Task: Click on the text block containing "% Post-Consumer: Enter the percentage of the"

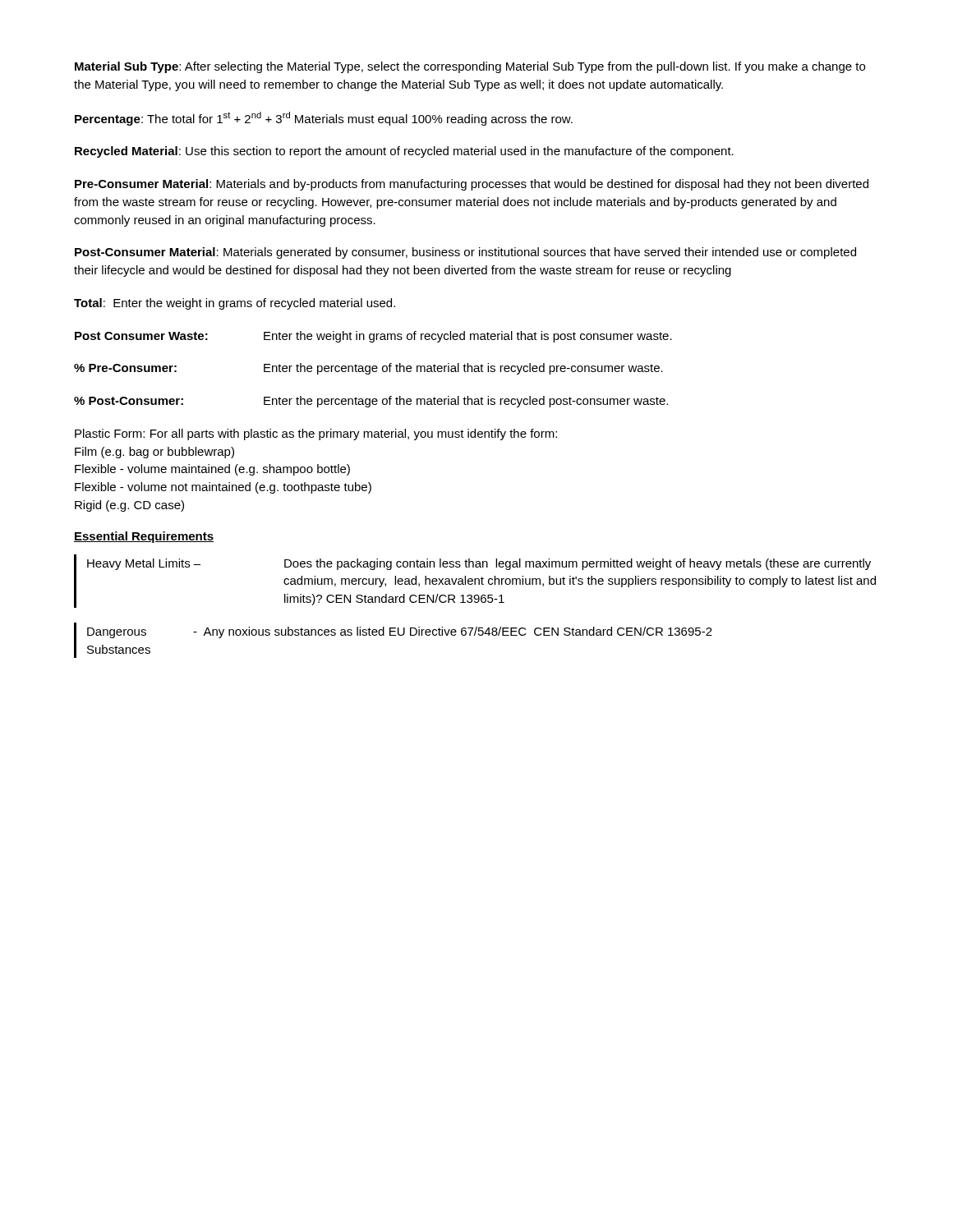Action: (476, 401)
